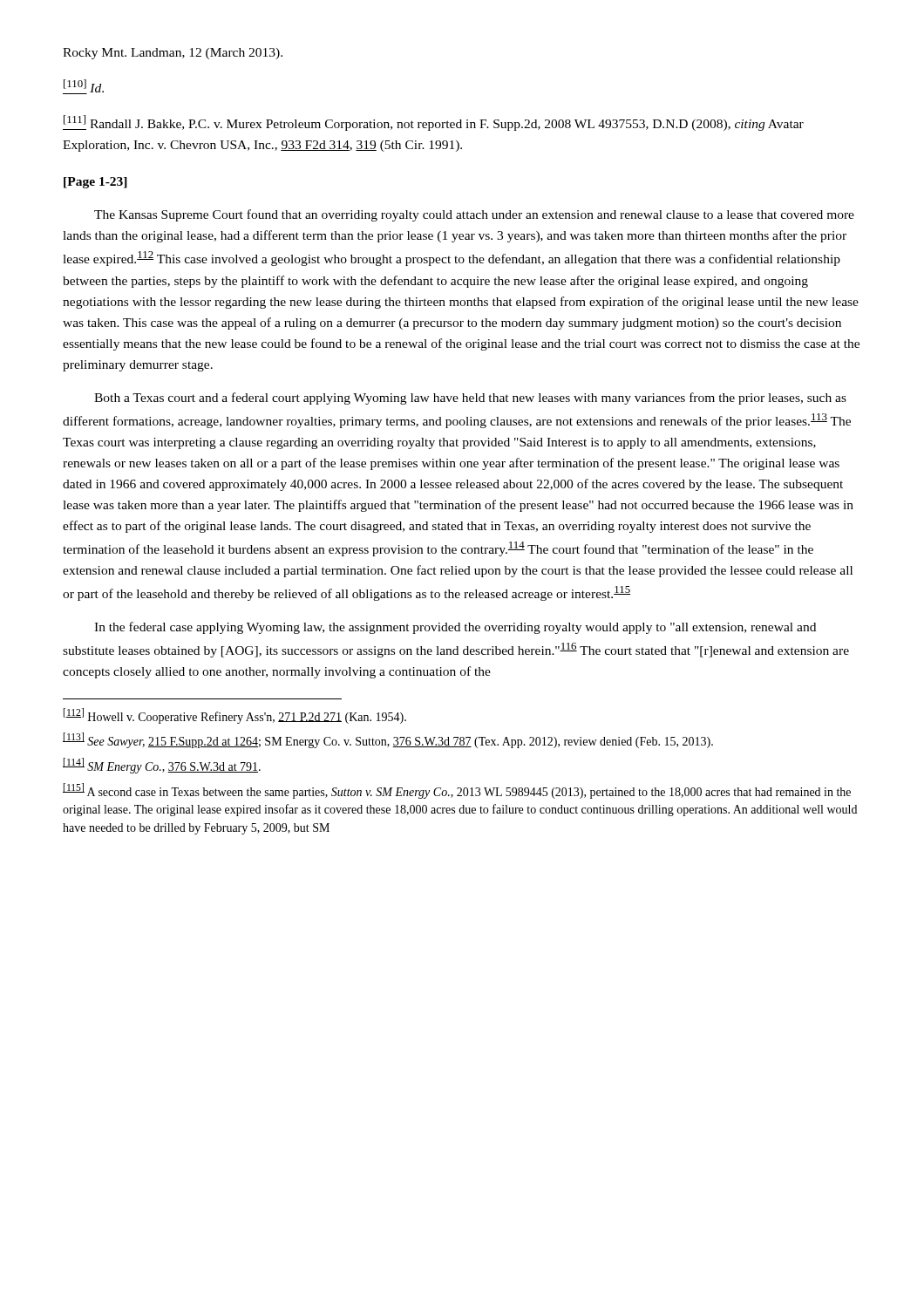Select the region starting "In the federal case"
This screenshot has width=924, height=1308.
[x=456, y=649]
